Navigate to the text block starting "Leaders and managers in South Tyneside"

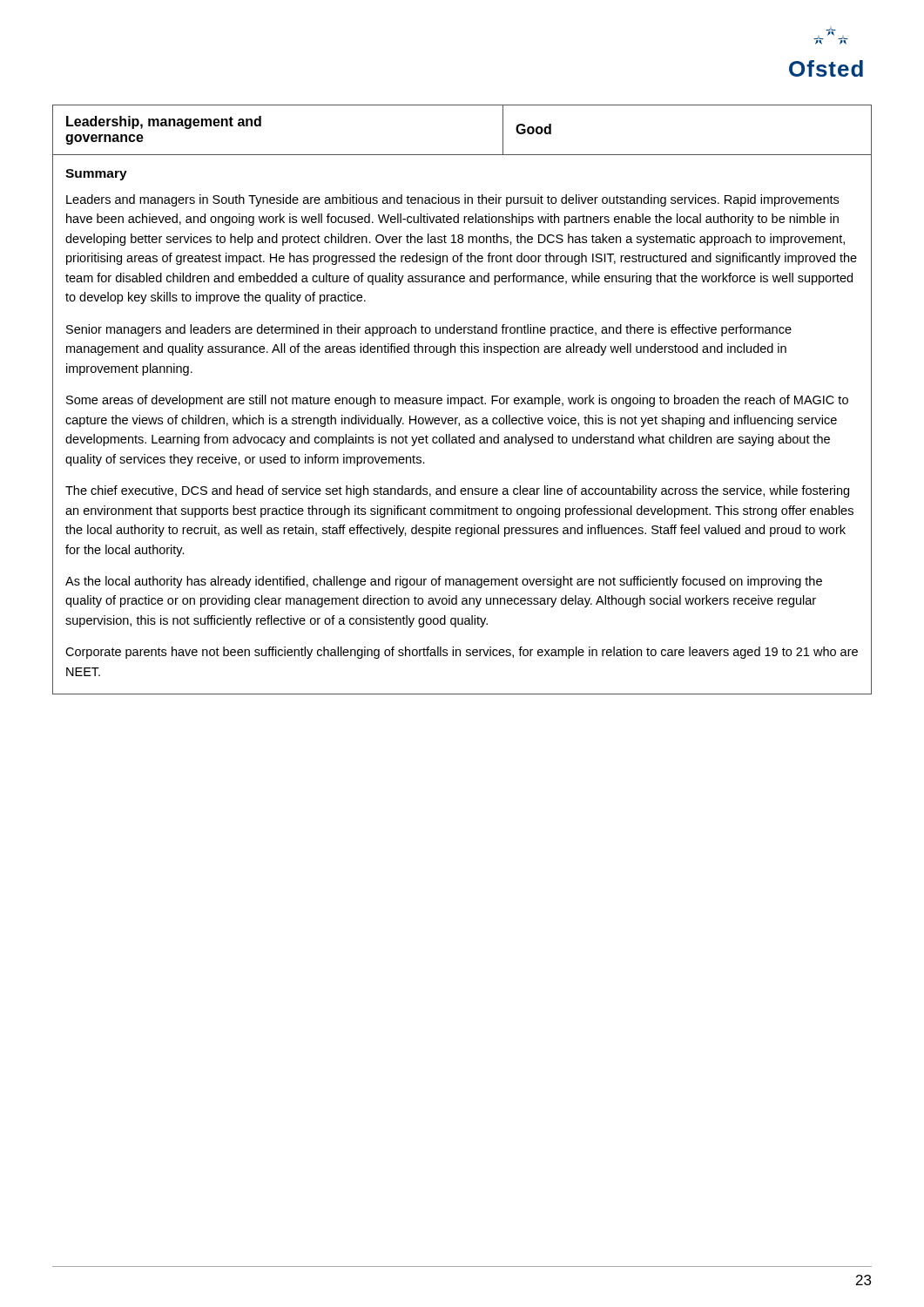tap(461, 248)
